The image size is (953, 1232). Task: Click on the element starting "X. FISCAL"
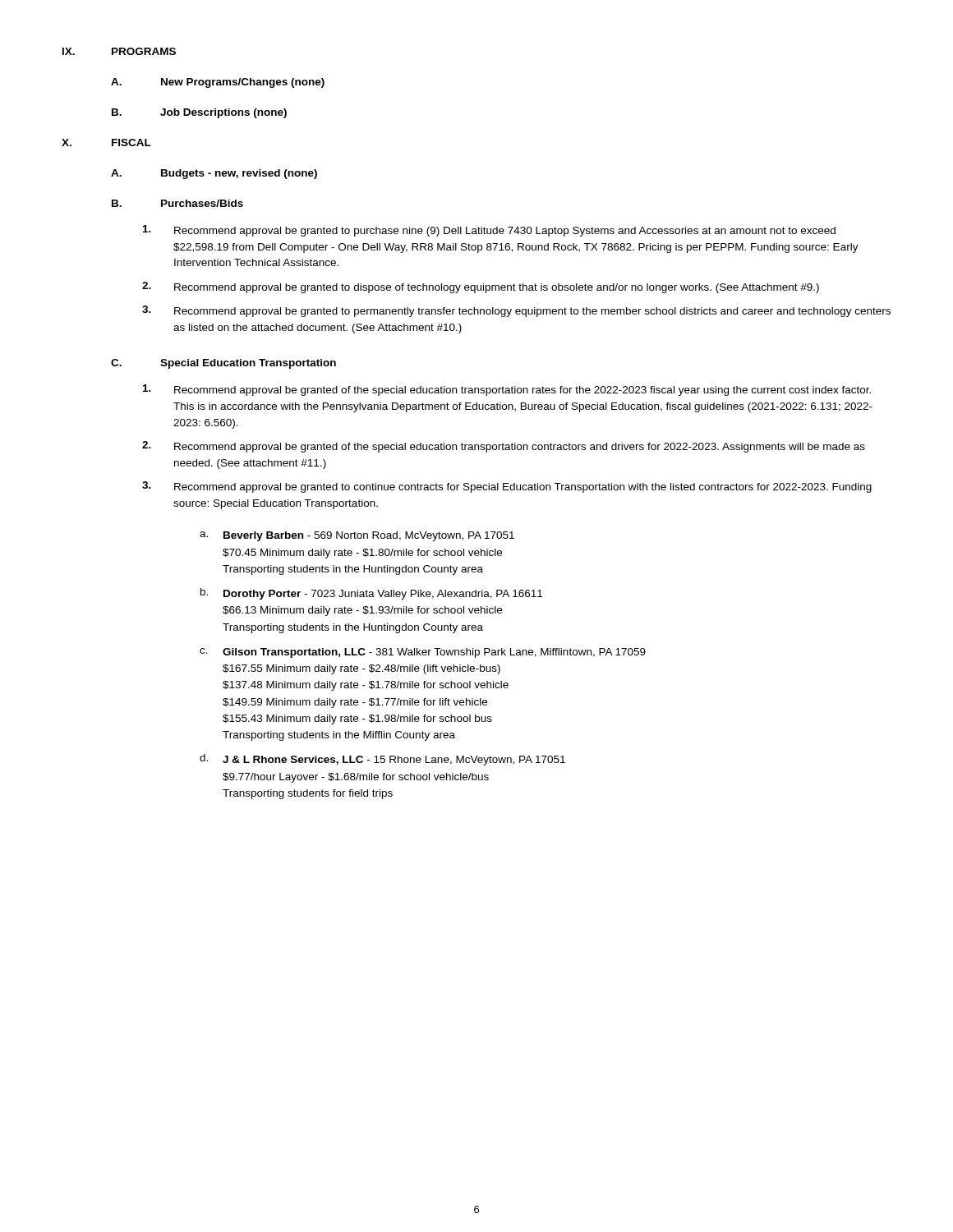click(x=65, y=143)
